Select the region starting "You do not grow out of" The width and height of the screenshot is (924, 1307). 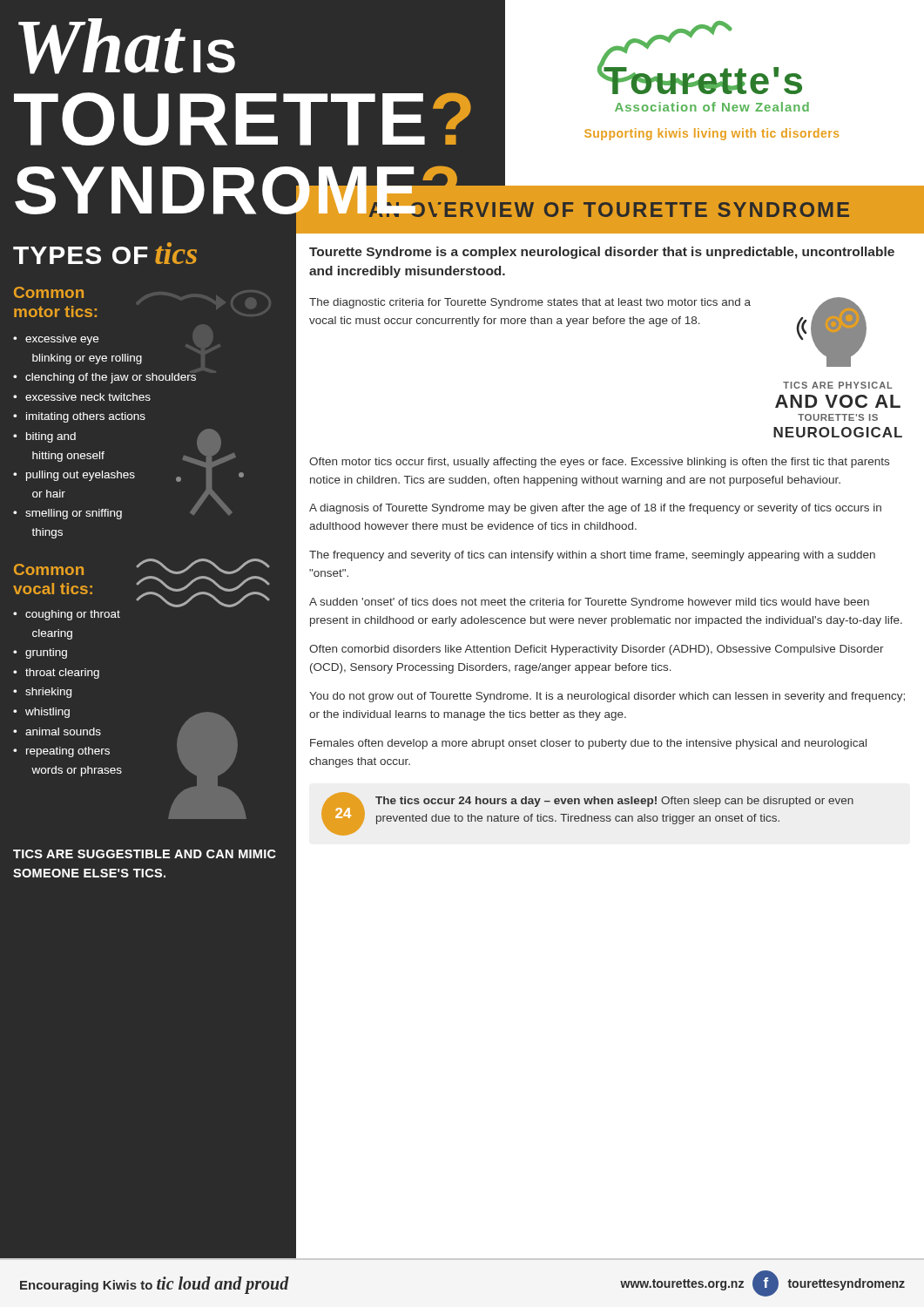pos(608,705)
